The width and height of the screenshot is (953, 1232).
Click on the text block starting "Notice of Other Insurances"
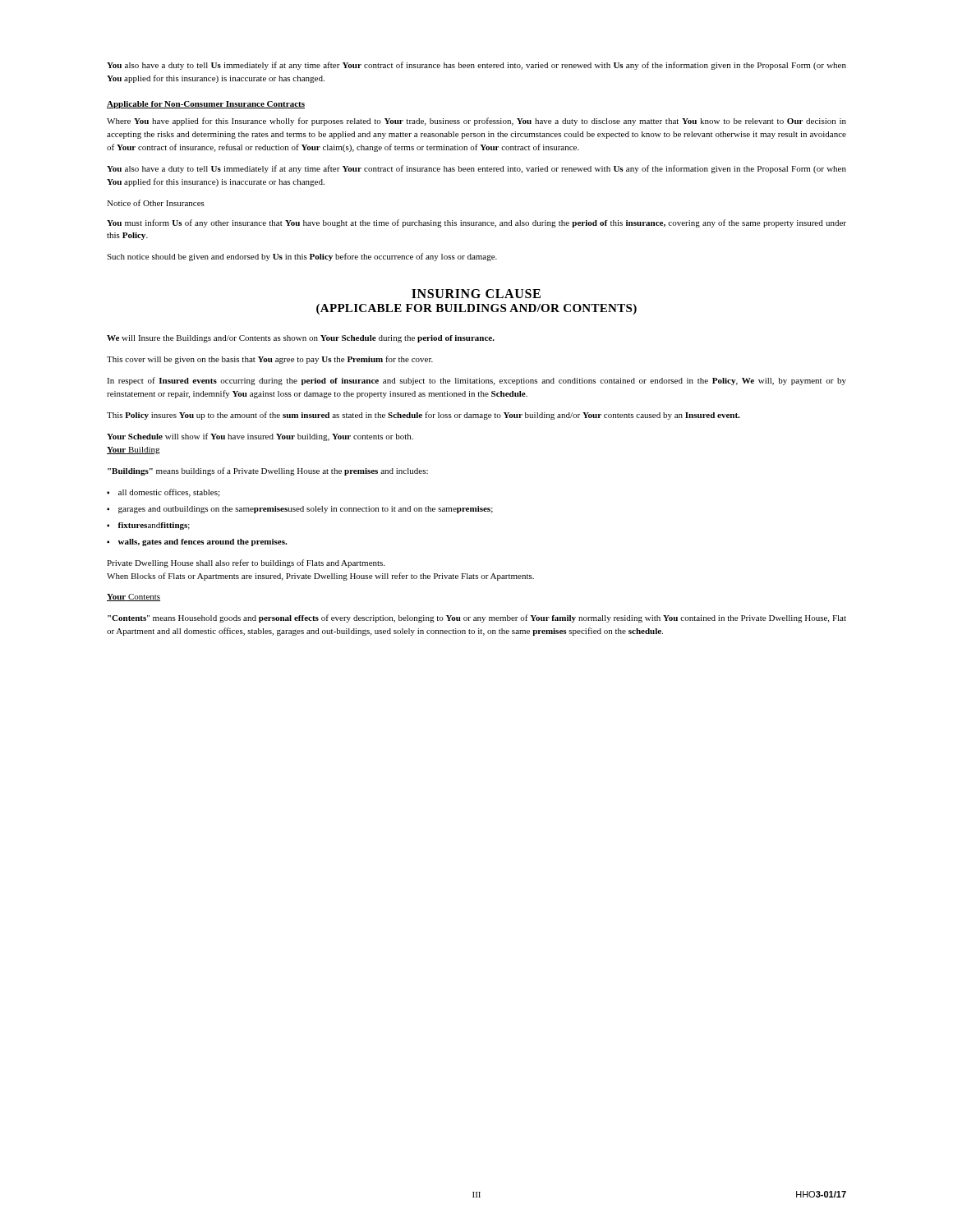coord(156,203)
